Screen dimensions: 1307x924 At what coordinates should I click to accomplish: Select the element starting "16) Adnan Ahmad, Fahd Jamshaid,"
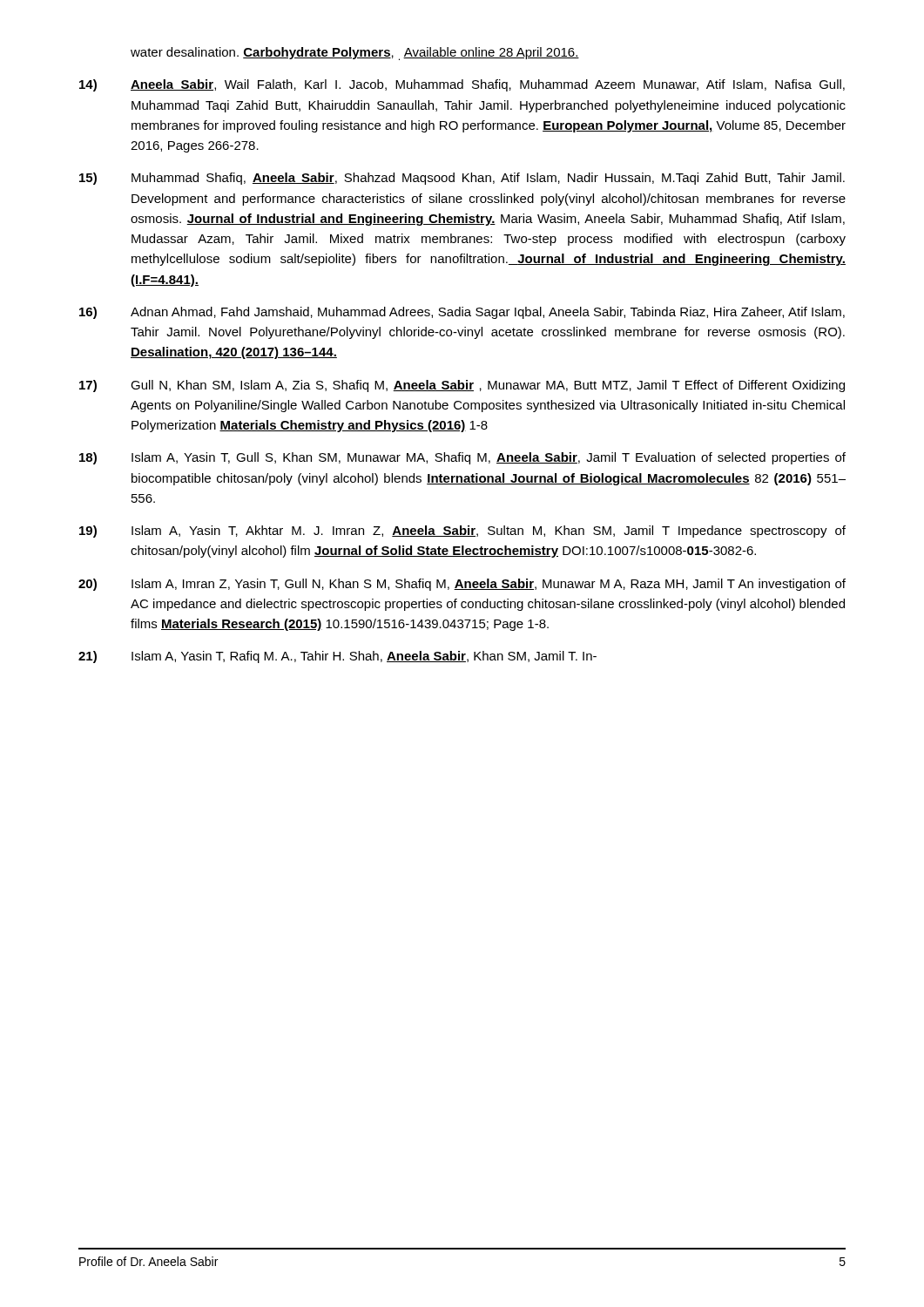point(462,332)
